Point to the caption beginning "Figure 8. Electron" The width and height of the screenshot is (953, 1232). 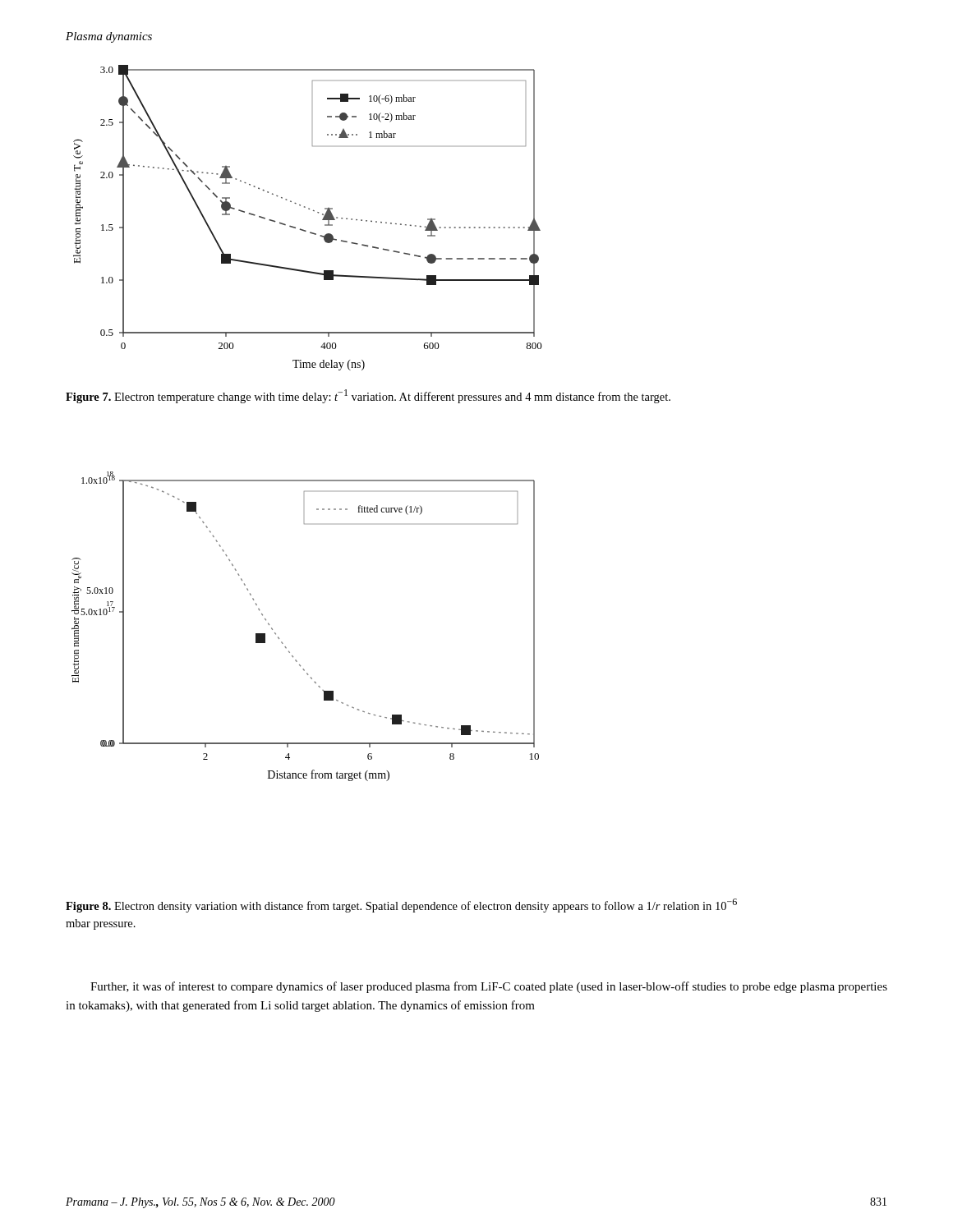[401, 913]
